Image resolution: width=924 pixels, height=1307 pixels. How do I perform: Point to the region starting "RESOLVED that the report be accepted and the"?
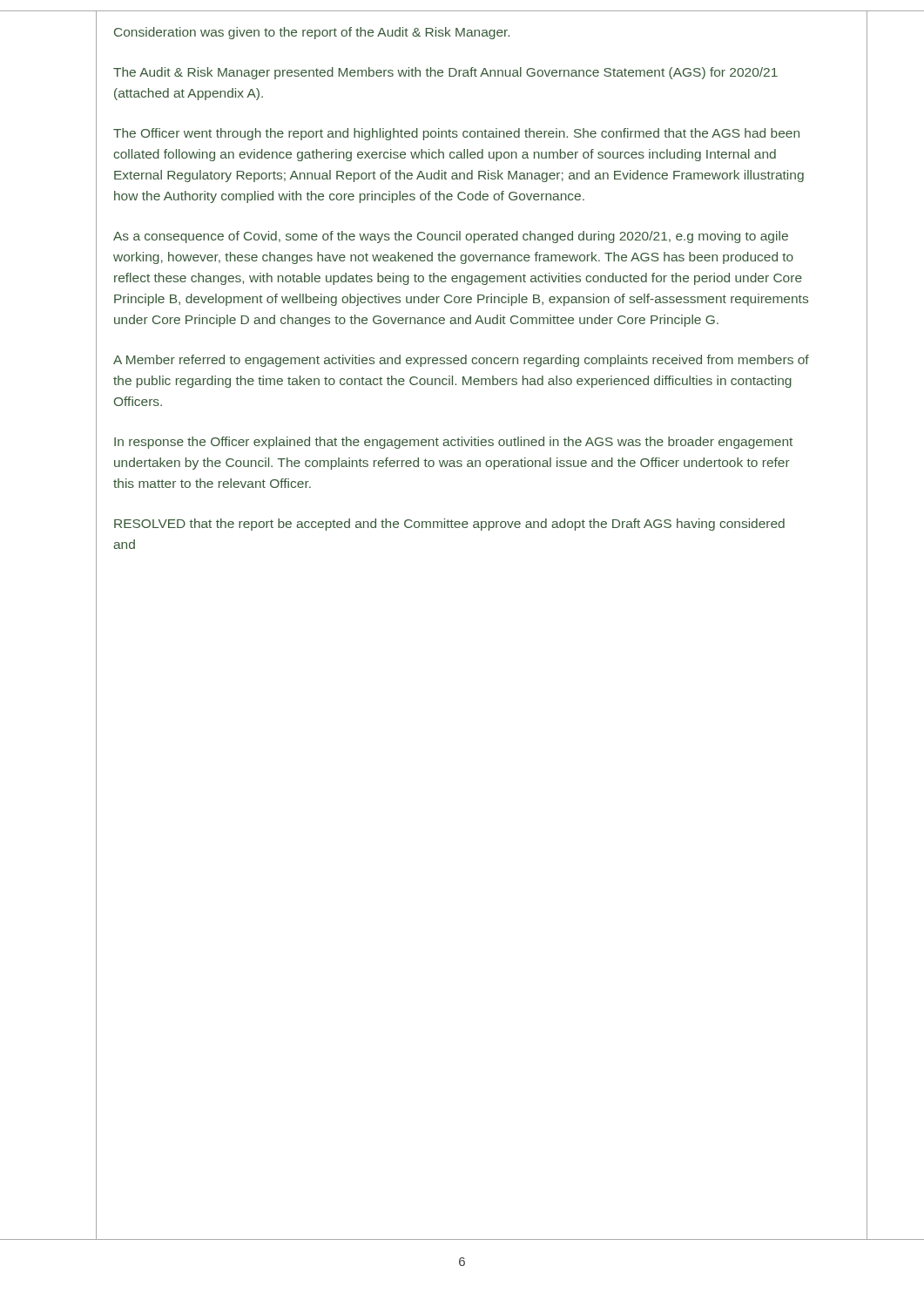449,534
